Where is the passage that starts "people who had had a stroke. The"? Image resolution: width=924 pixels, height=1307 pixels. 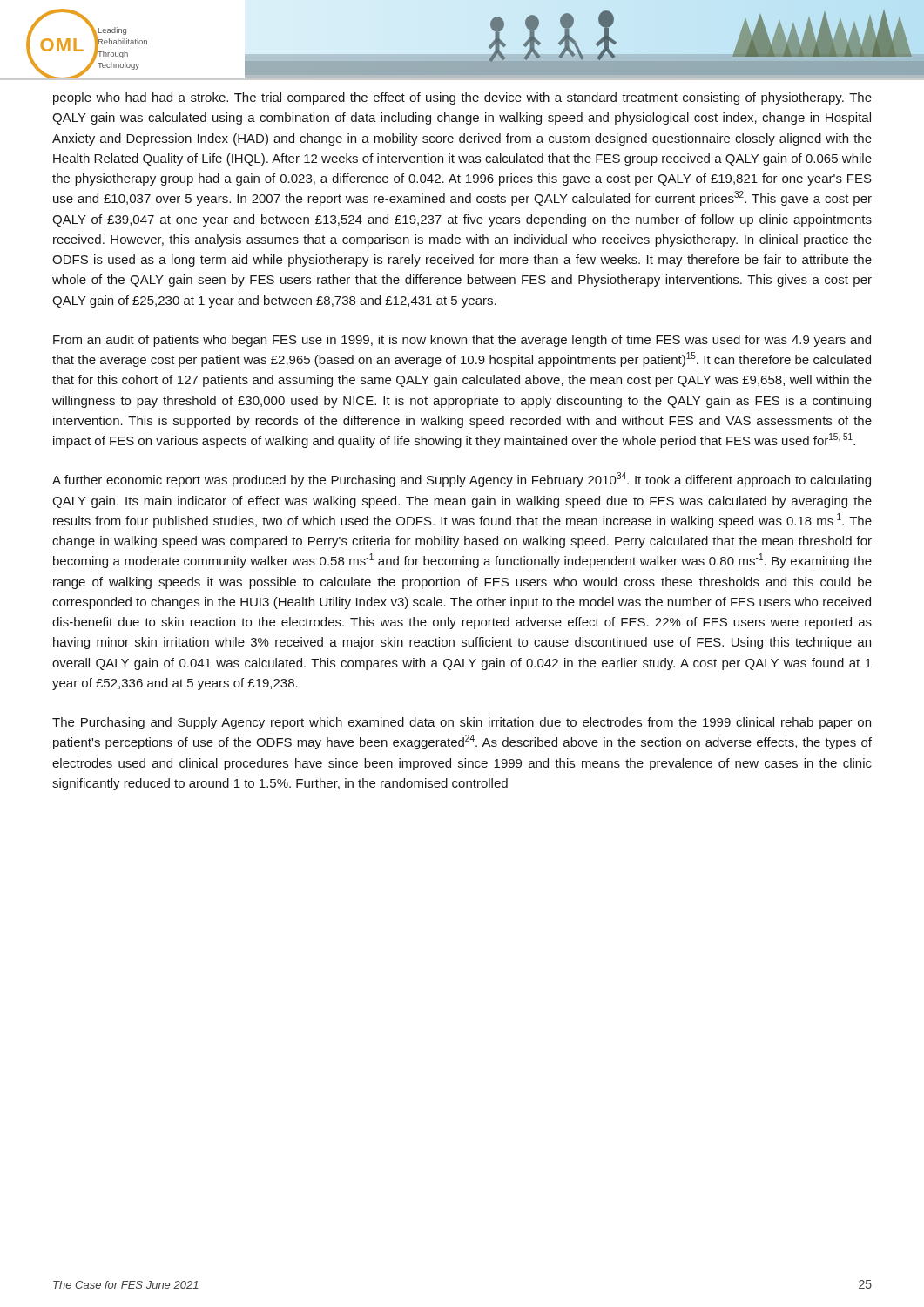(462, 198)
